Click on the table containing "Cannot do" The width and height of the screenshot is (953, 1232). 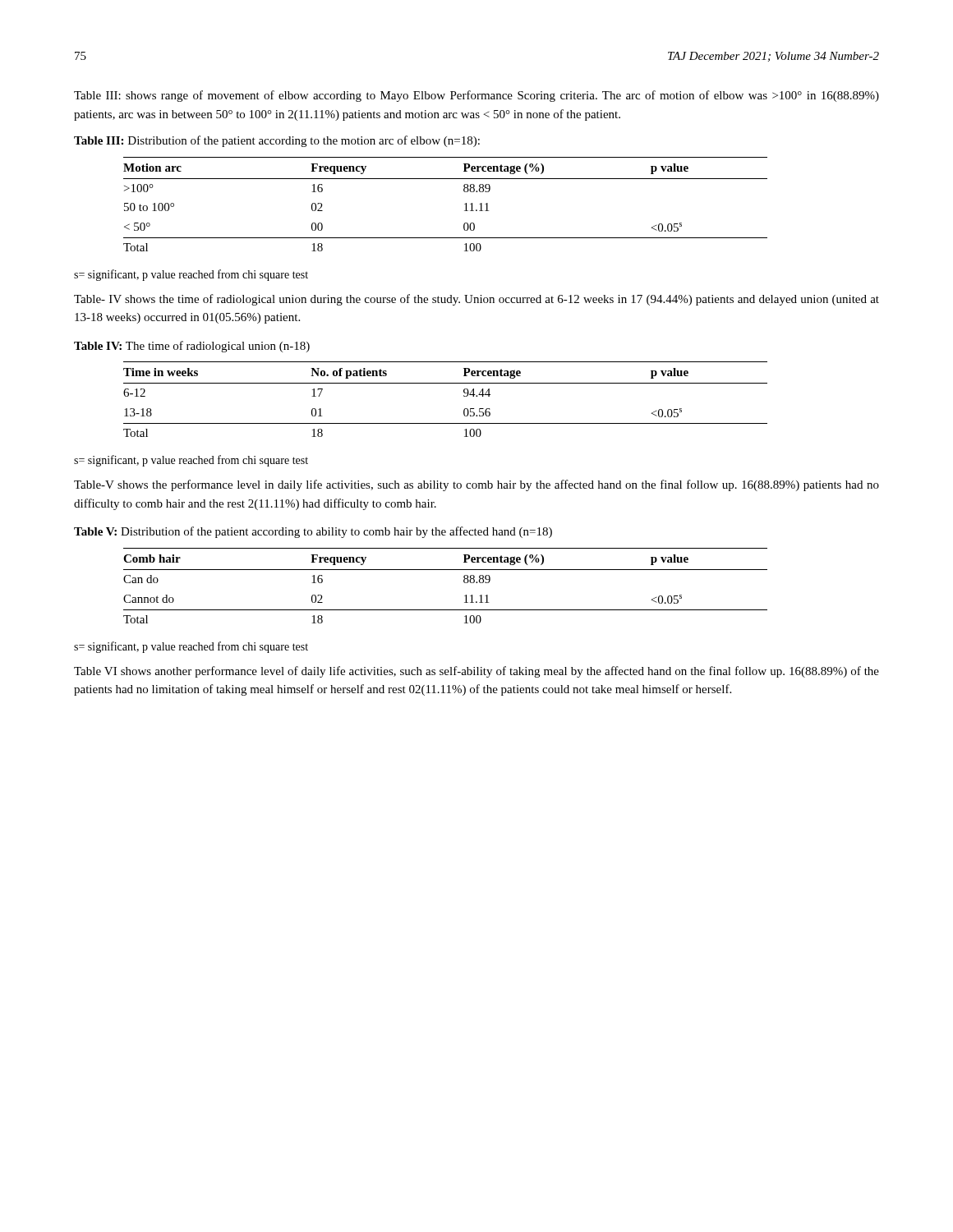point(476,588)
